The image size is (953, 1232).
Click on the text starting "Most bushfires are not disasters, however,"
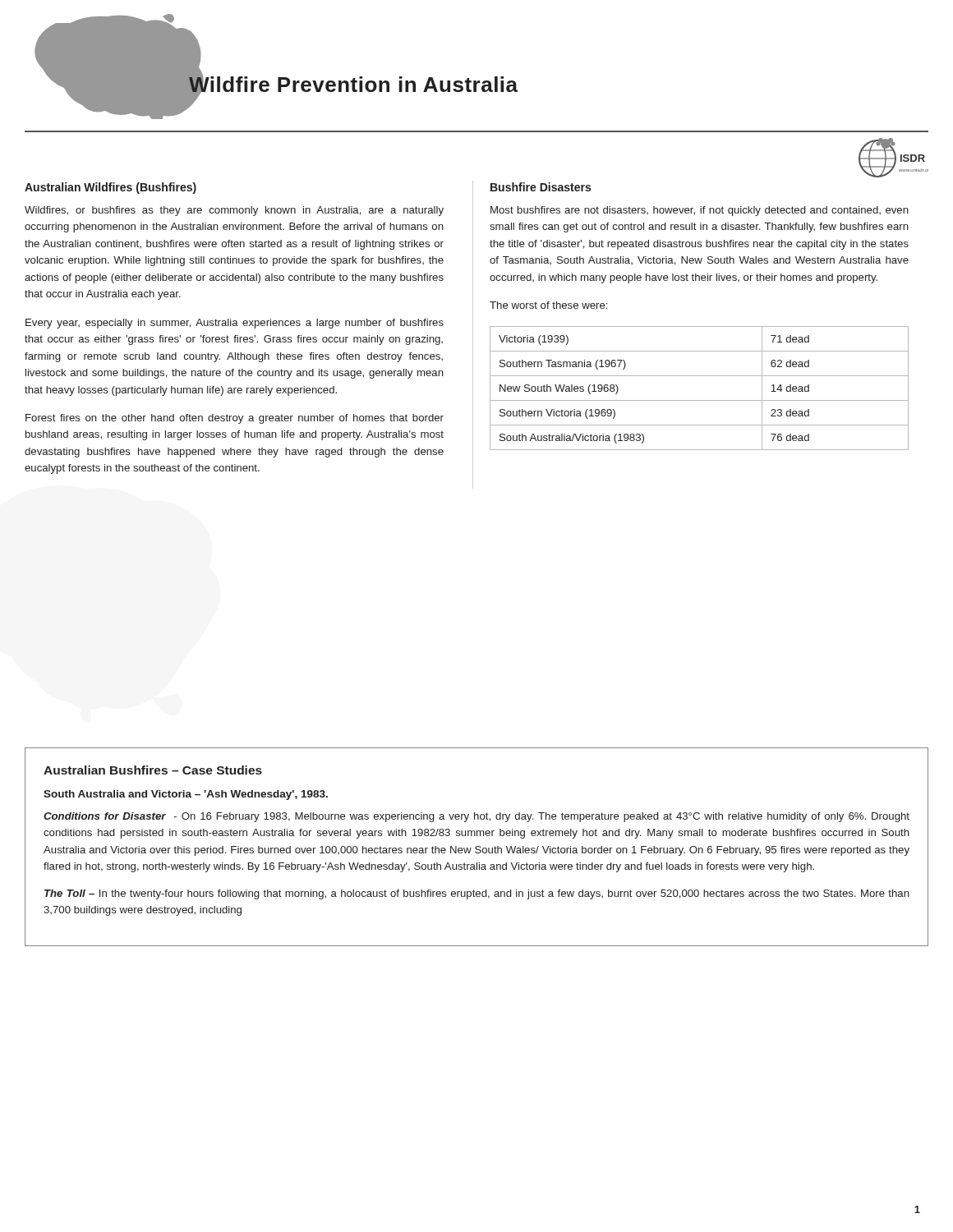coord(699,243)
